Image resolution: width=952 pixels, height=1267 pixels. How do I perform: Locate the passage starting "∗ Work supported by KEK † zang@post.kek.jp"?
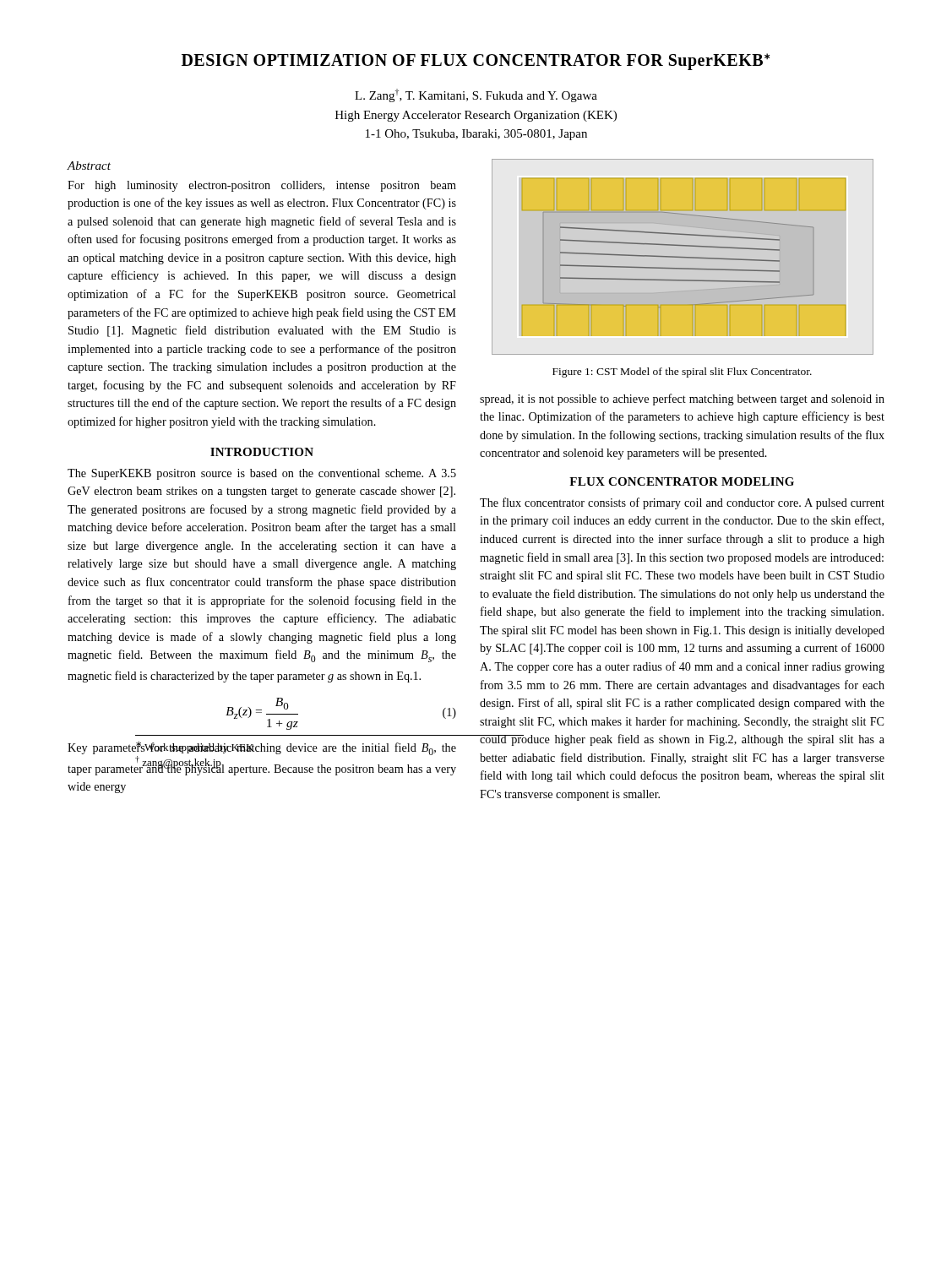click(194, 754)
